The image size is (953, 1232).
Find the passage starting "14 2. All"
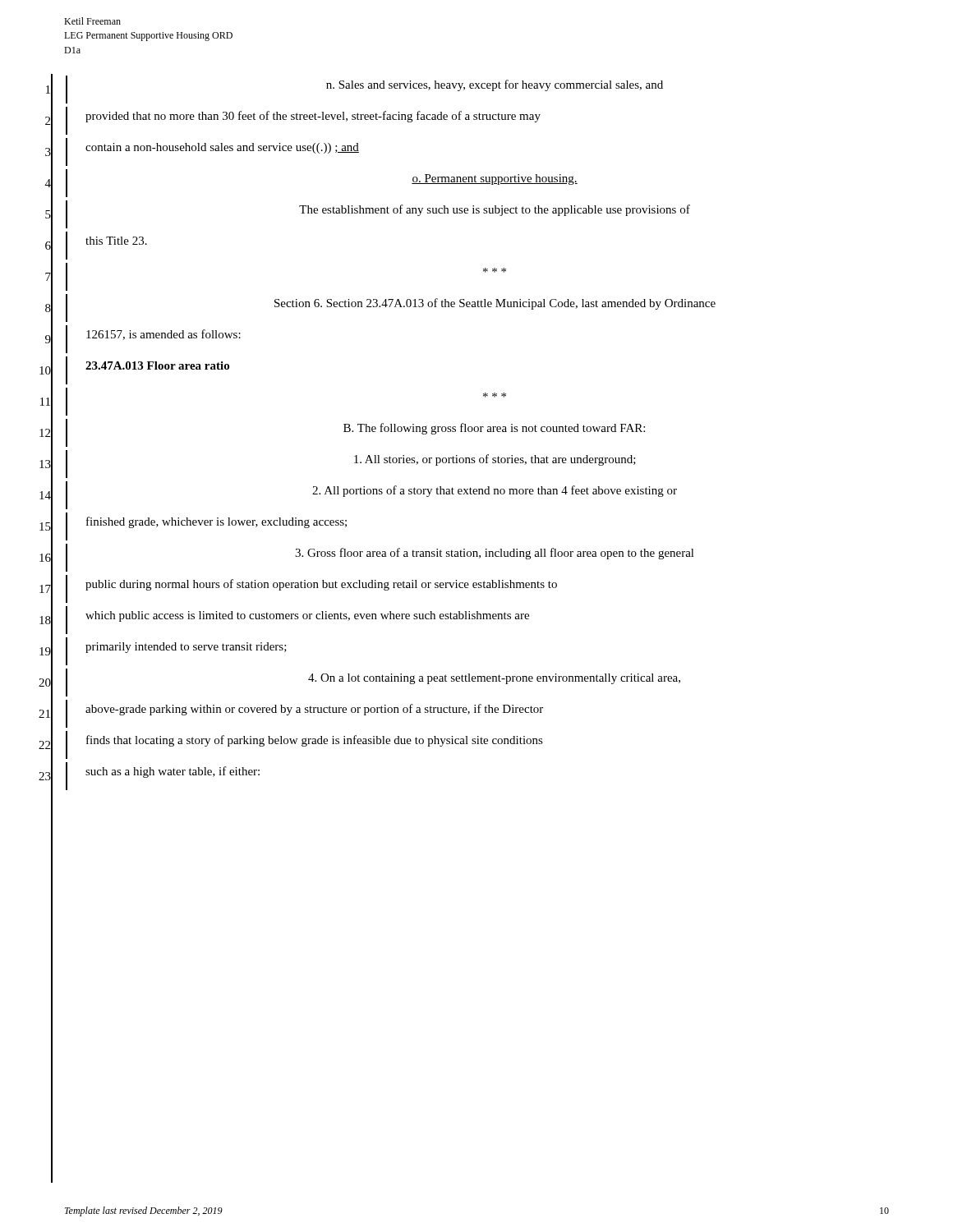(476, 495)
